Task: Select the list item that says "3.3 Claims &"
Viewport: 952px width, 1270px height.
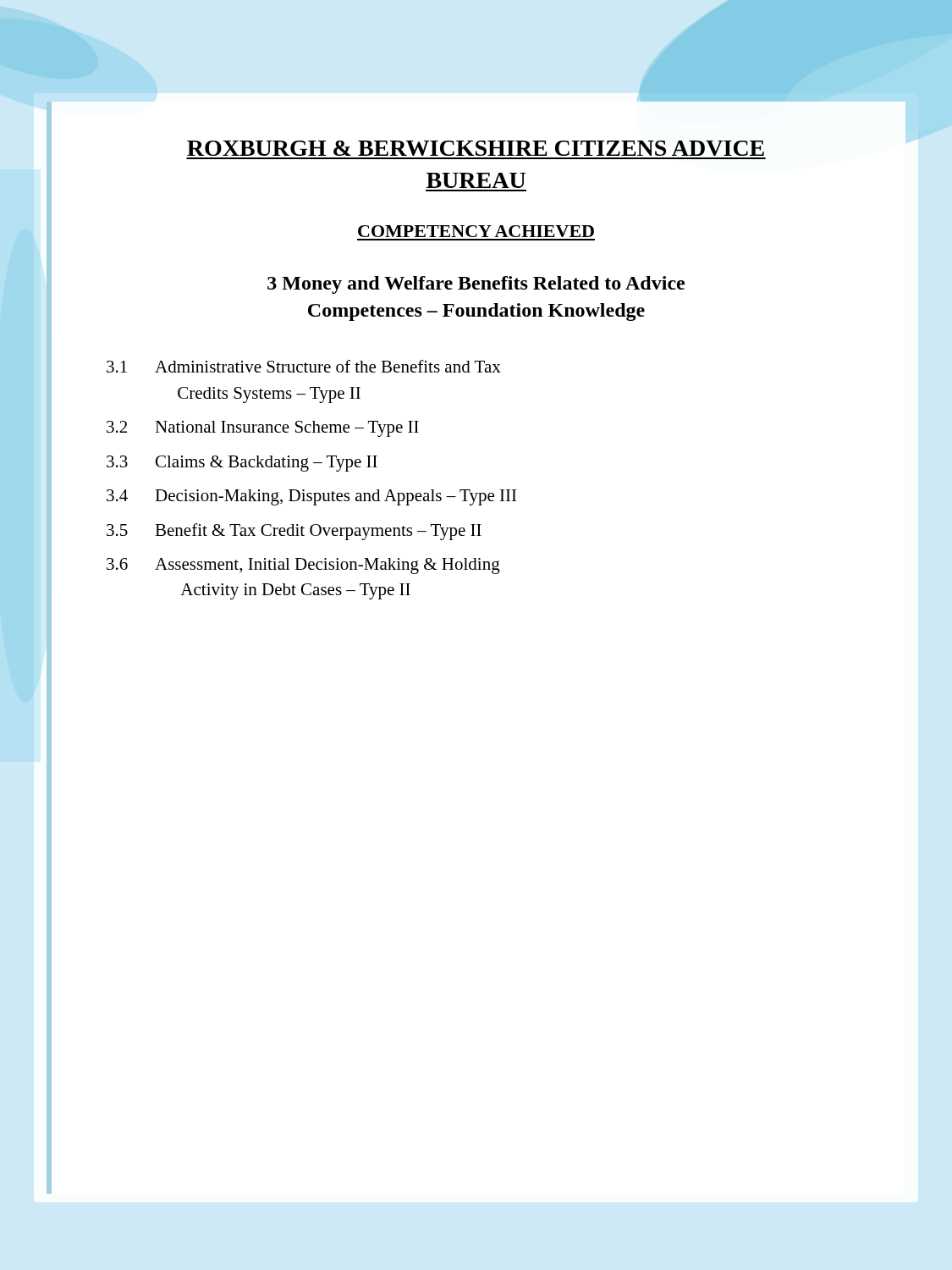Action: coord(242,464)
